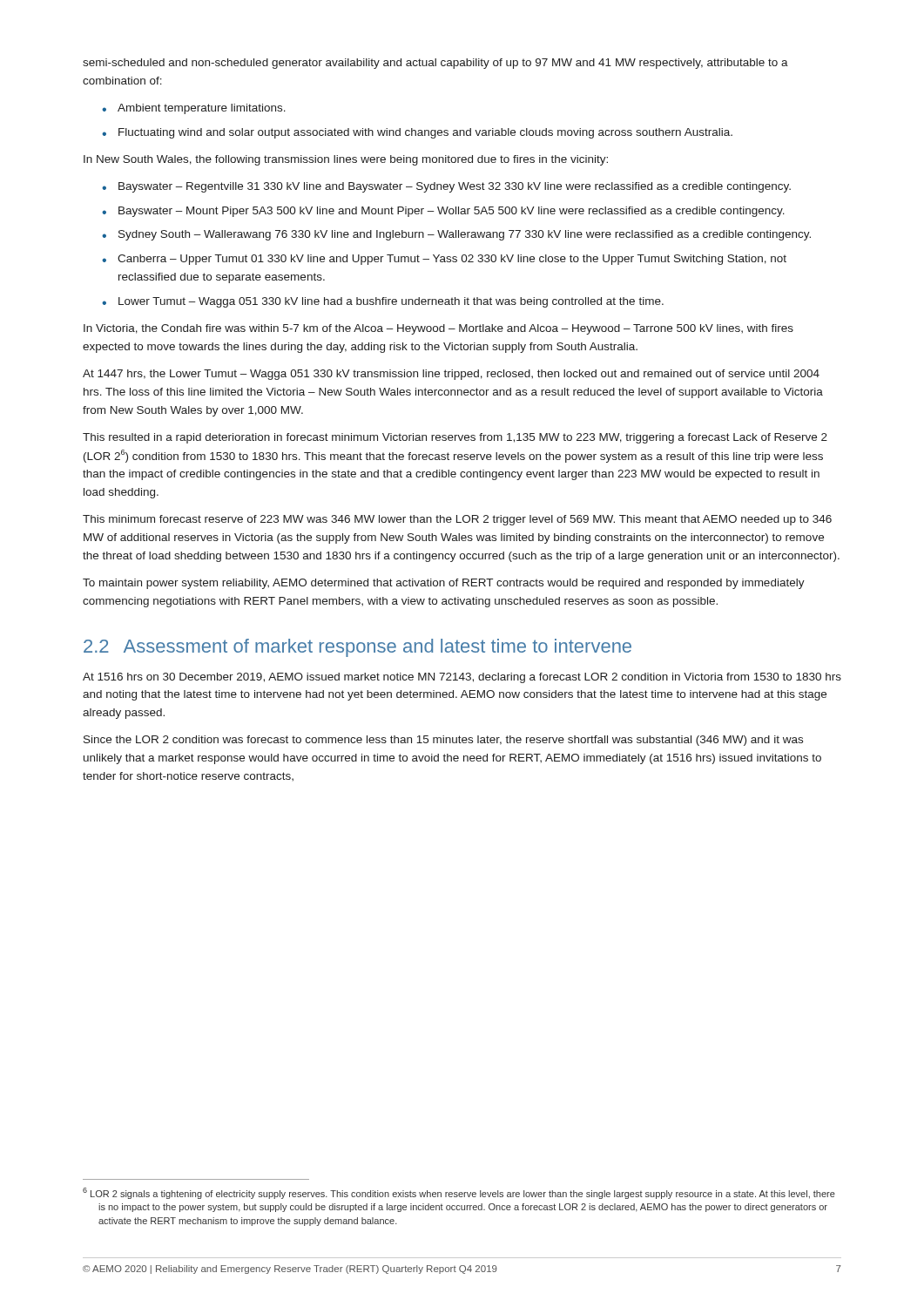Find the text block that says "In New South Wales, the"
924x1307 pixels.
click(346, 159)
